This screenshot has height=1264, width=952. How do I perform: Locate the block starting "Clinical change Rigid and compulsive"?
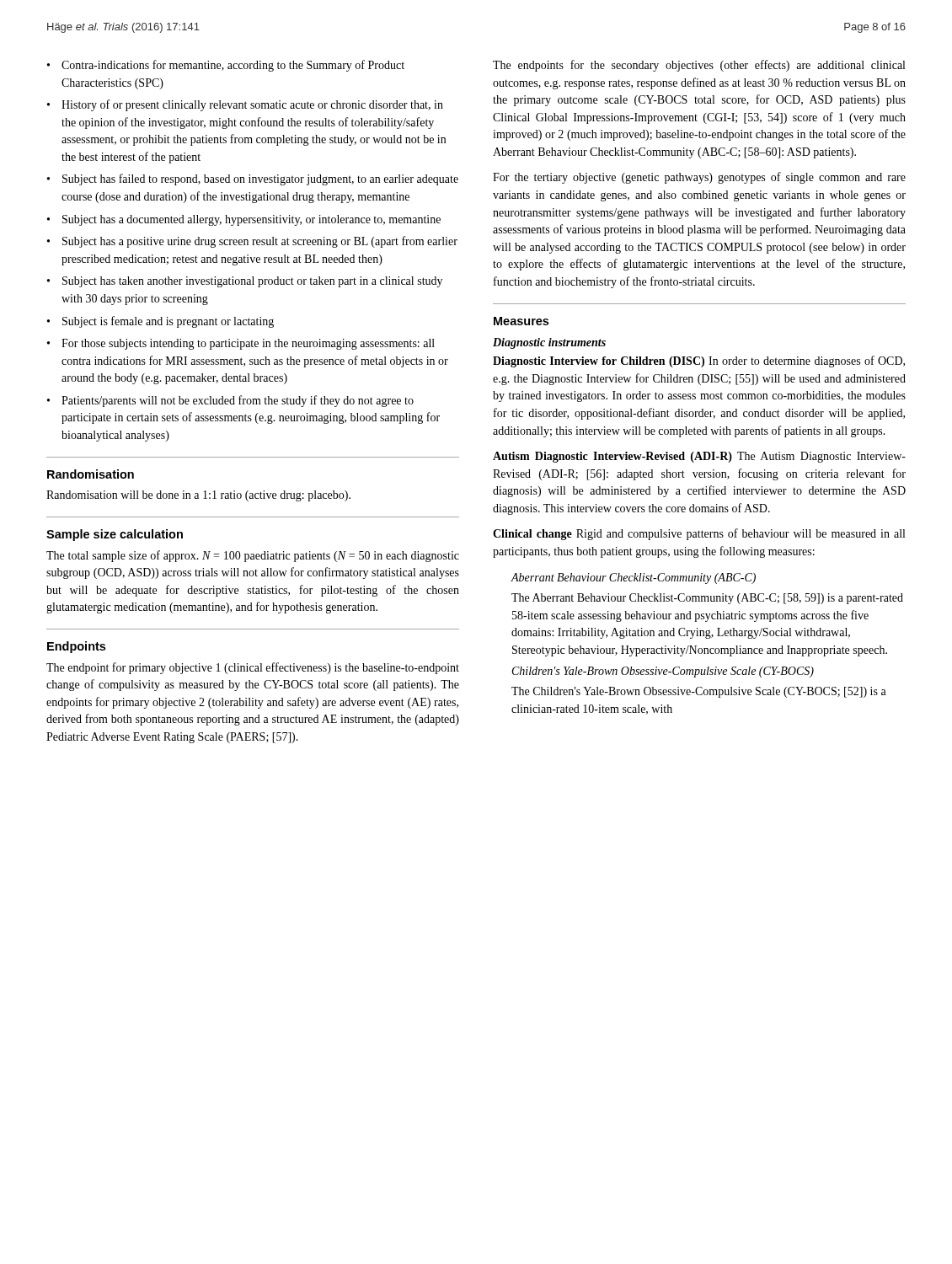click(699, 543)
